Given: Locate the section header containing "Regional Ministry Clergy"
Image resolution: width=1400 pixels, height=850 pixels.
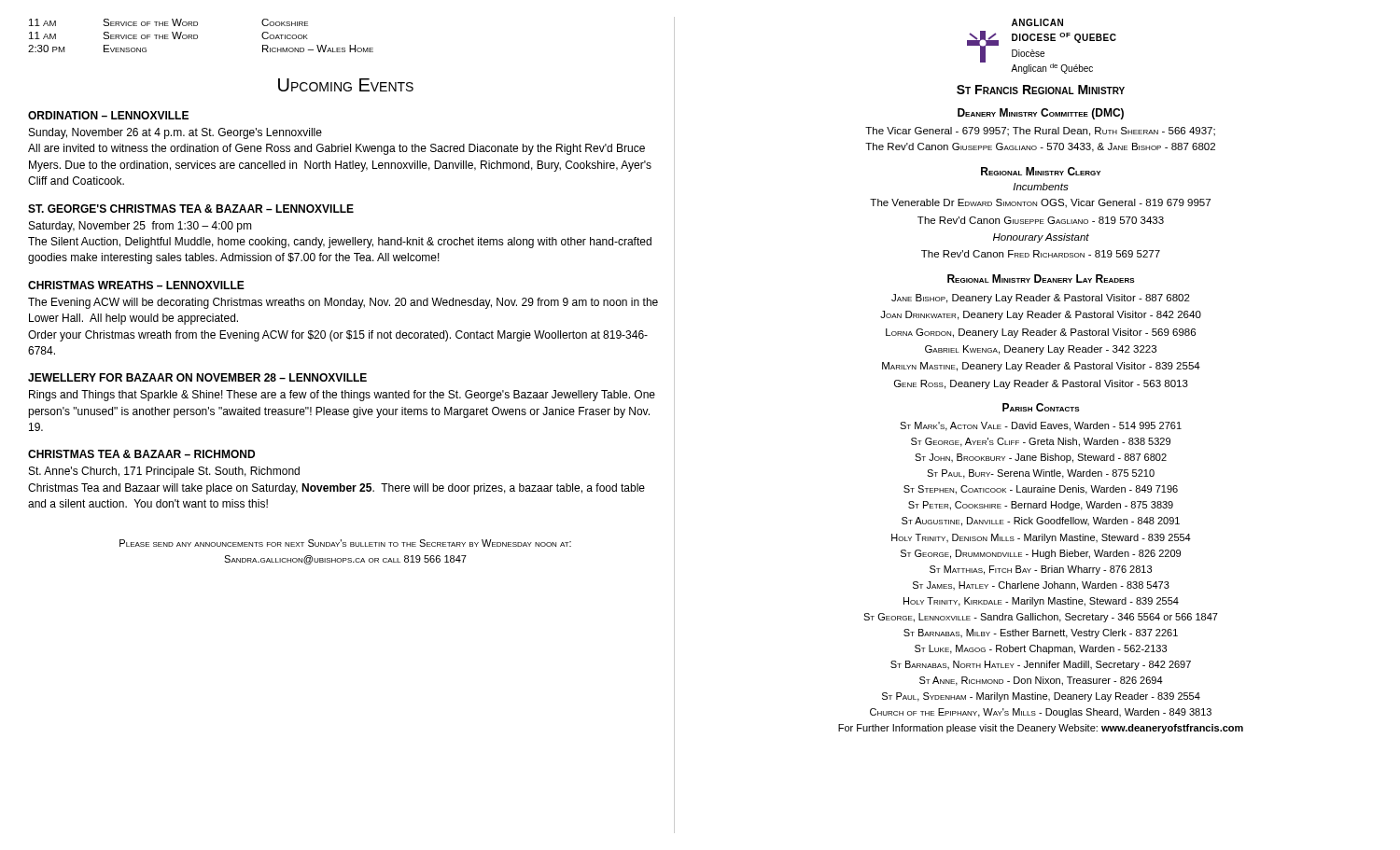Looking at the screenshot, I should pos(1041,172).
